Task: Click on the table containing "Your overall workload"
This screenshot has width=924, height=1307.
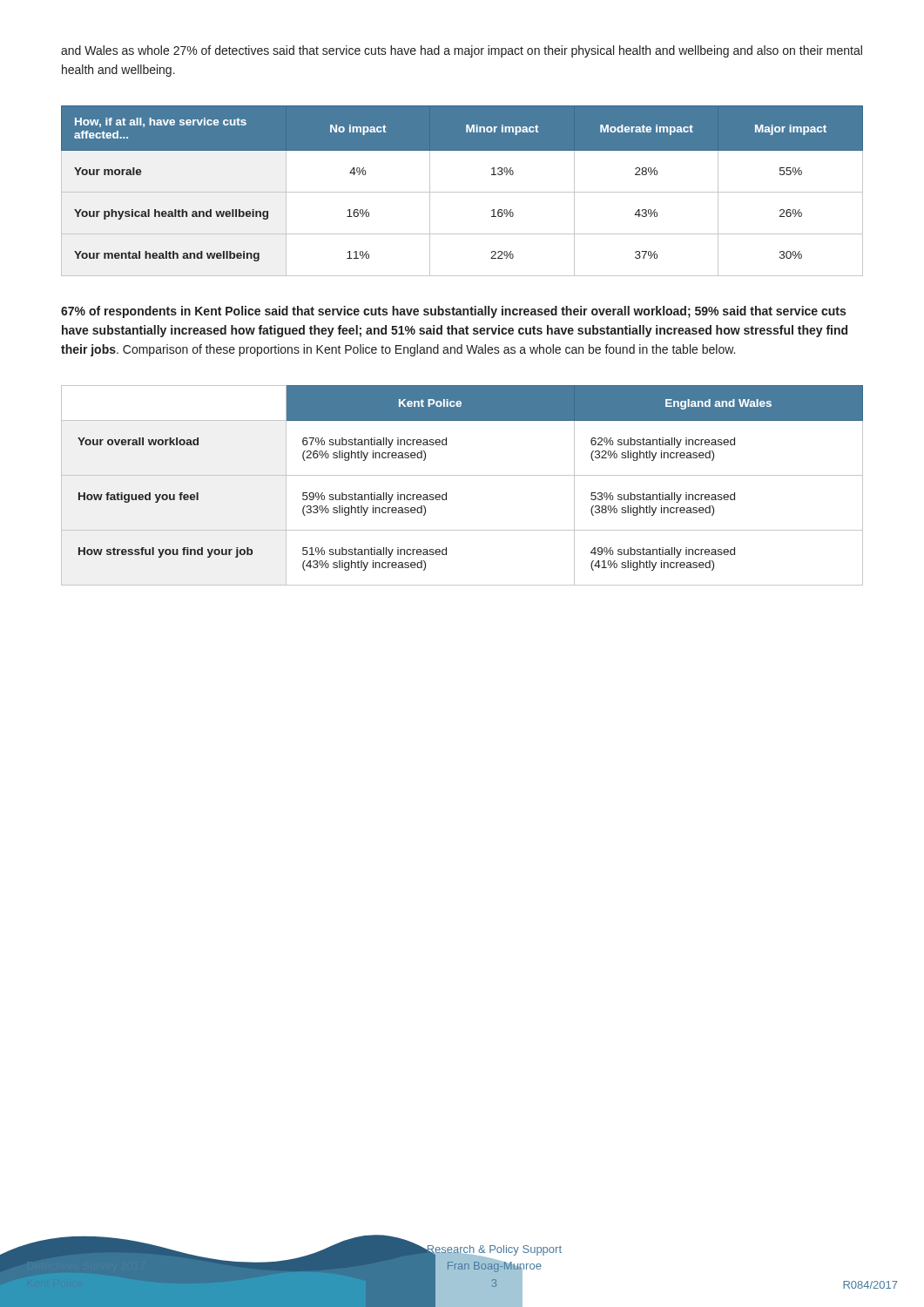Action: 462,486
